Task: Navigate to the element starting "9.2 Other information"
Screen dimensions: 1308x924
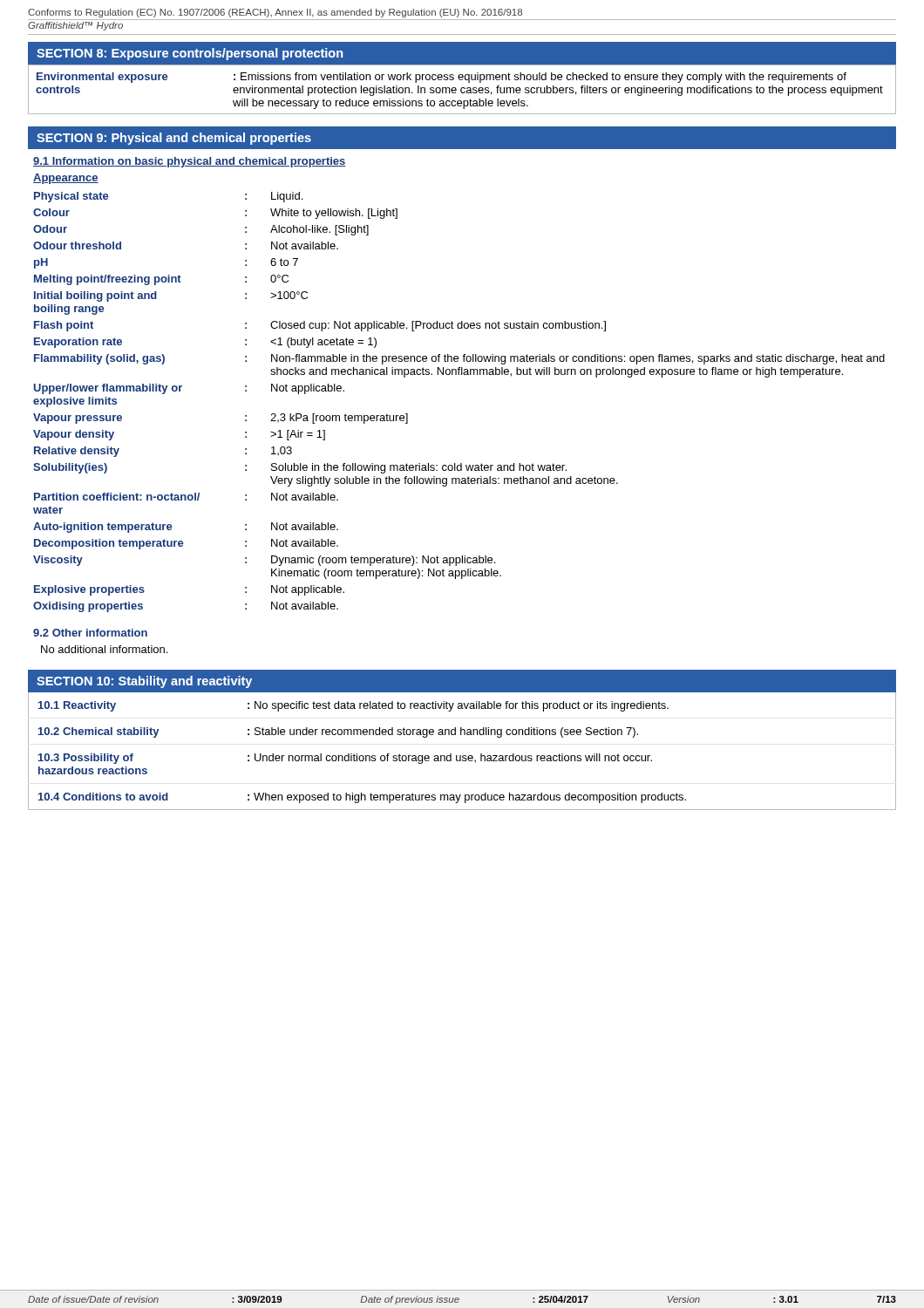Action: (90, 633)
